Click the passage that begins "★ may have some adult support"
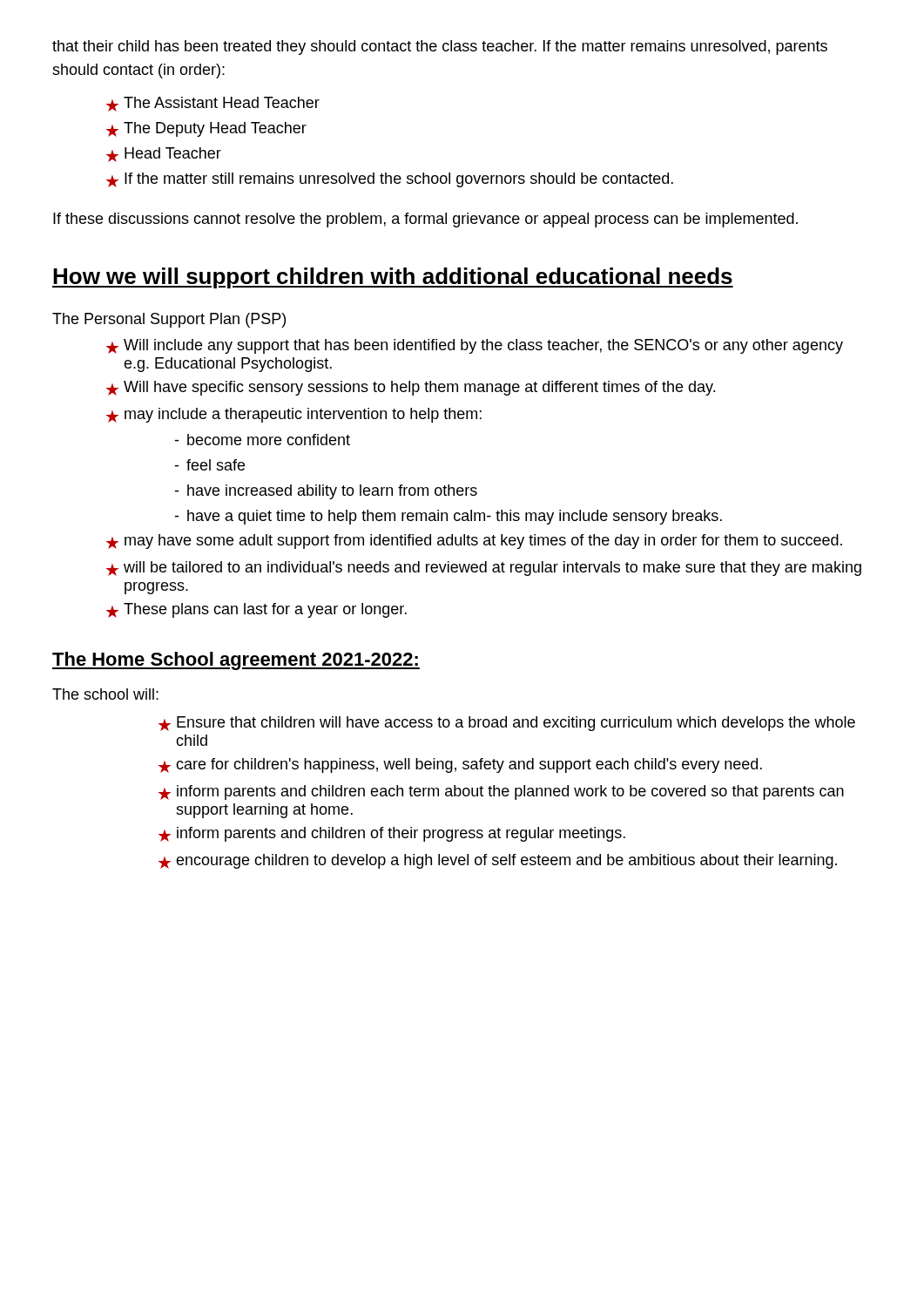924x1307 pixels. point(488,542)
